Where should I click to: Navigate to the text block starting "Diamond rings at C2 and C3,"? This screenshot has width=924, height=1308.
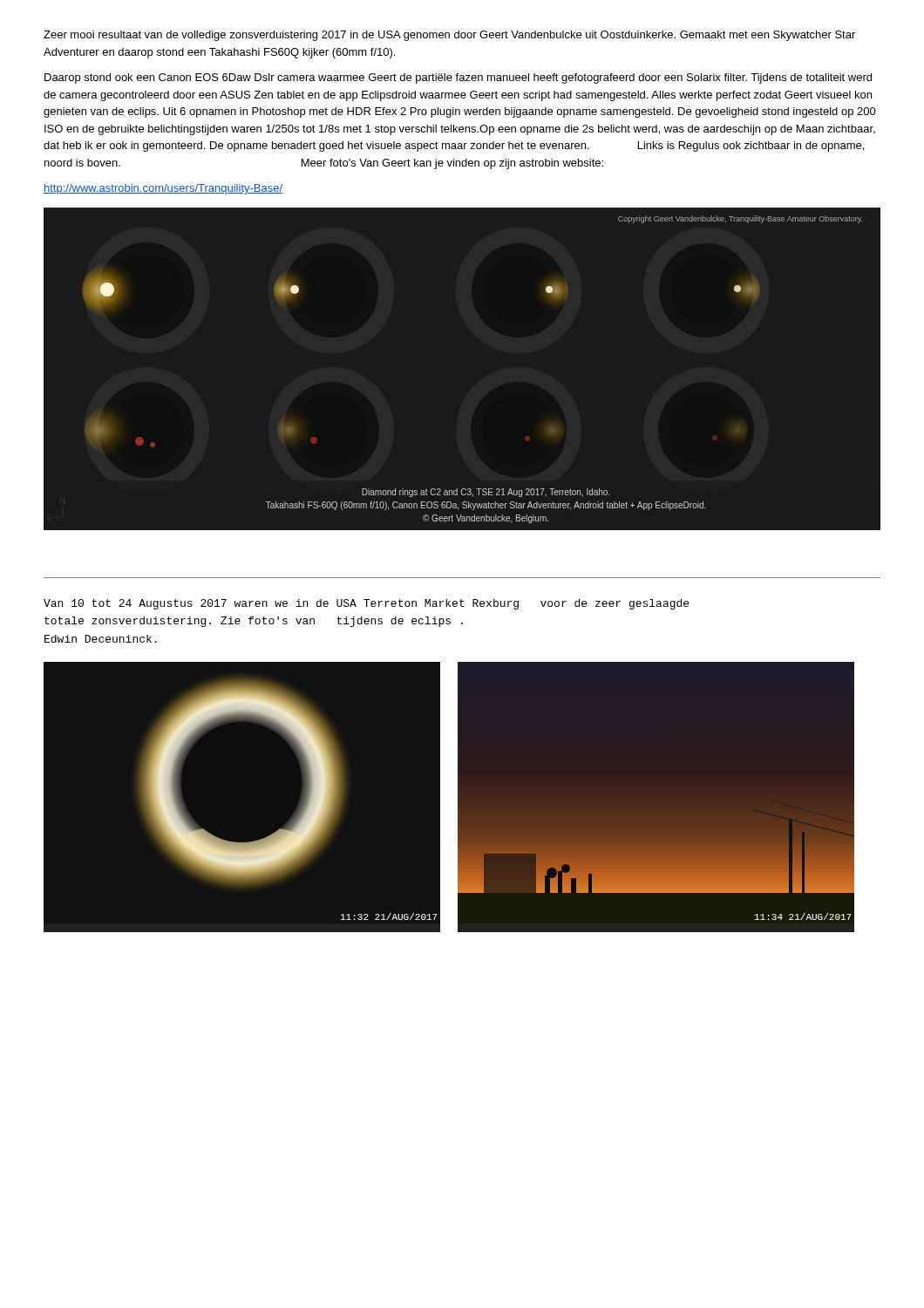(x=486, y=505)
